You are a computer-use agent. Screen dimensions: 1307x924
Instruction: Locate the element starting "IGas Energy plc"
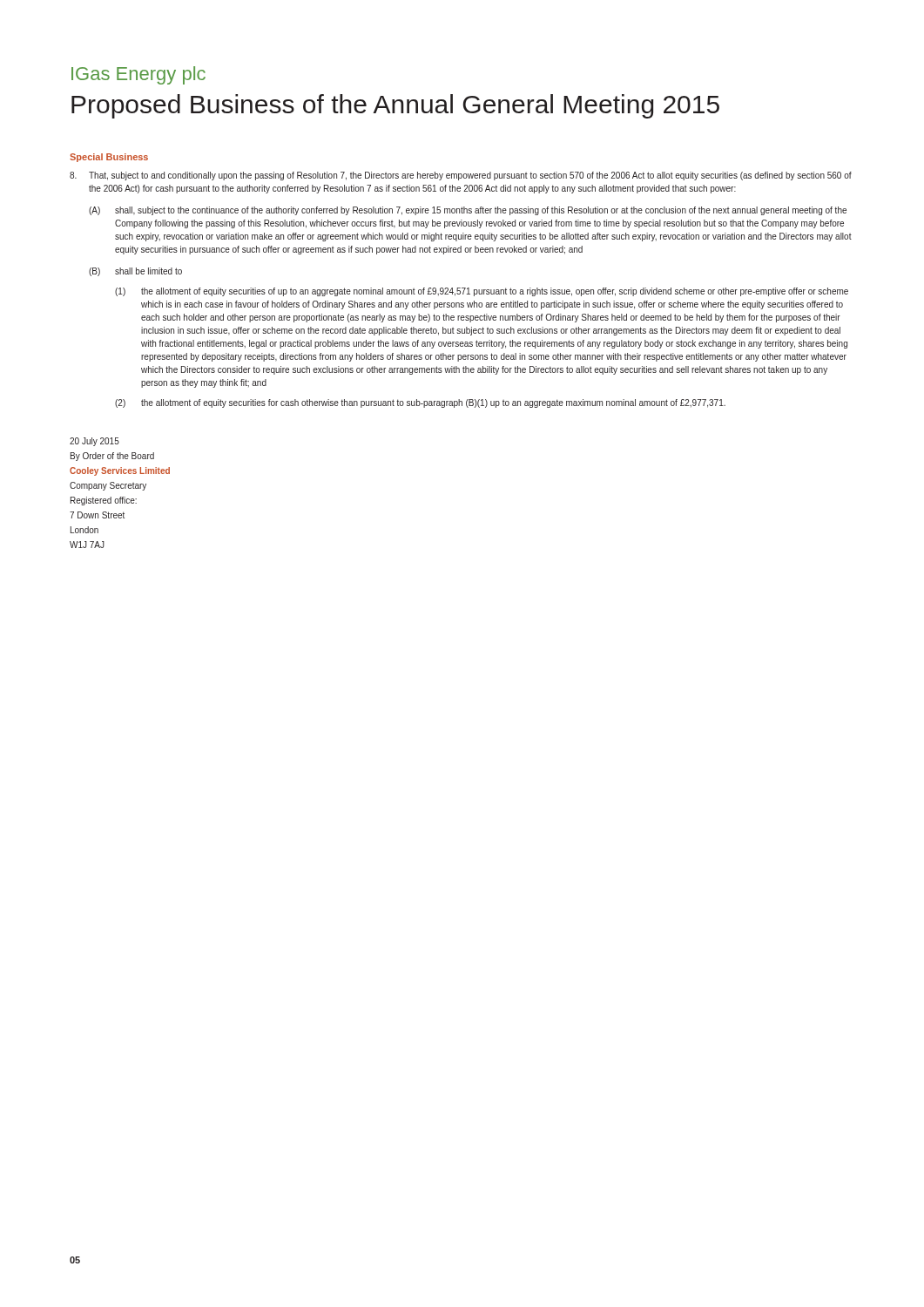(462, 92)
